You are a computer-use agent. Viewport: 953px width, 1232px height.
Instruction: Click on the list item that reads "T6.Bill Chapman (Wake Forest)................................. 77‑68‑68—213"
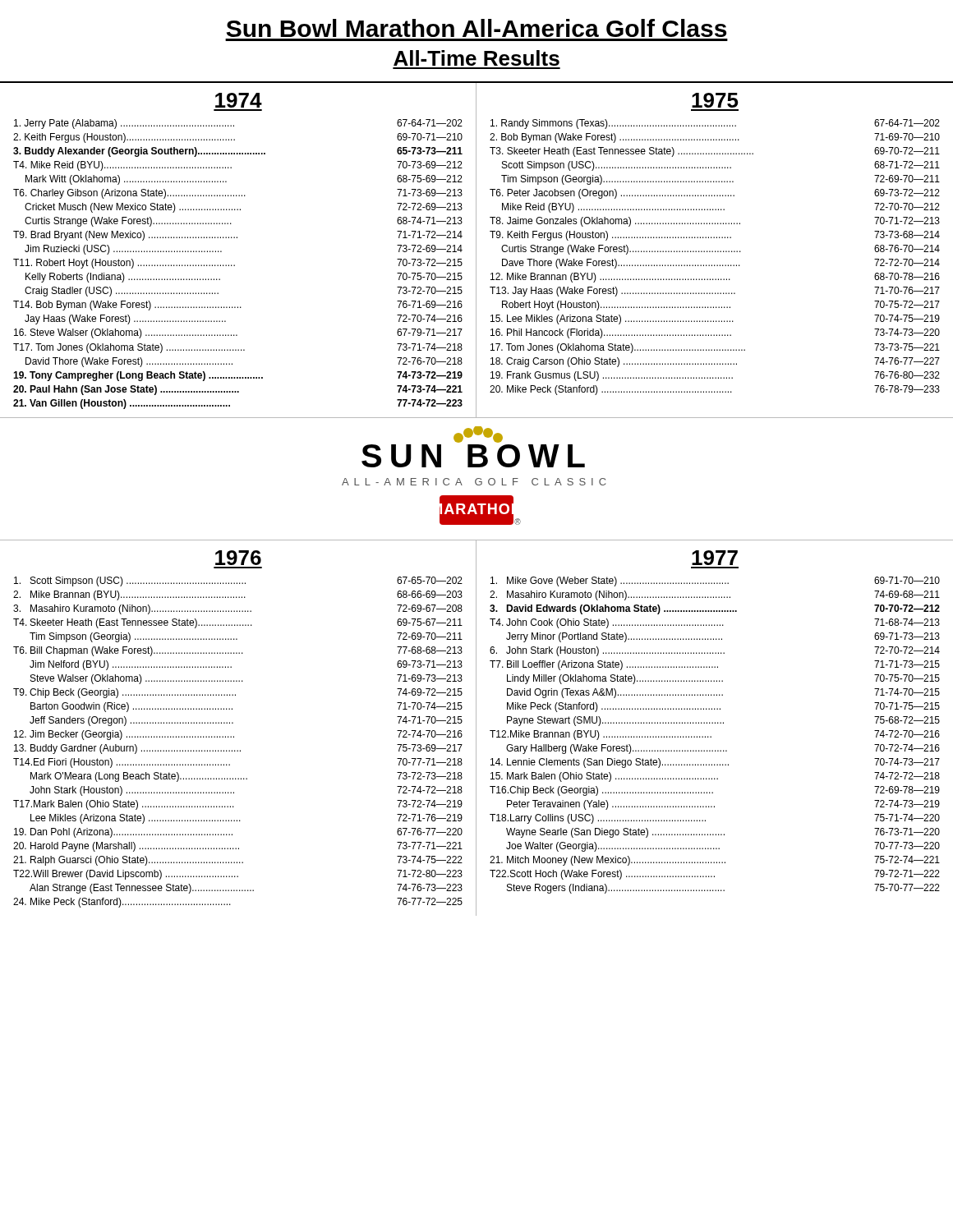(238, 651)
